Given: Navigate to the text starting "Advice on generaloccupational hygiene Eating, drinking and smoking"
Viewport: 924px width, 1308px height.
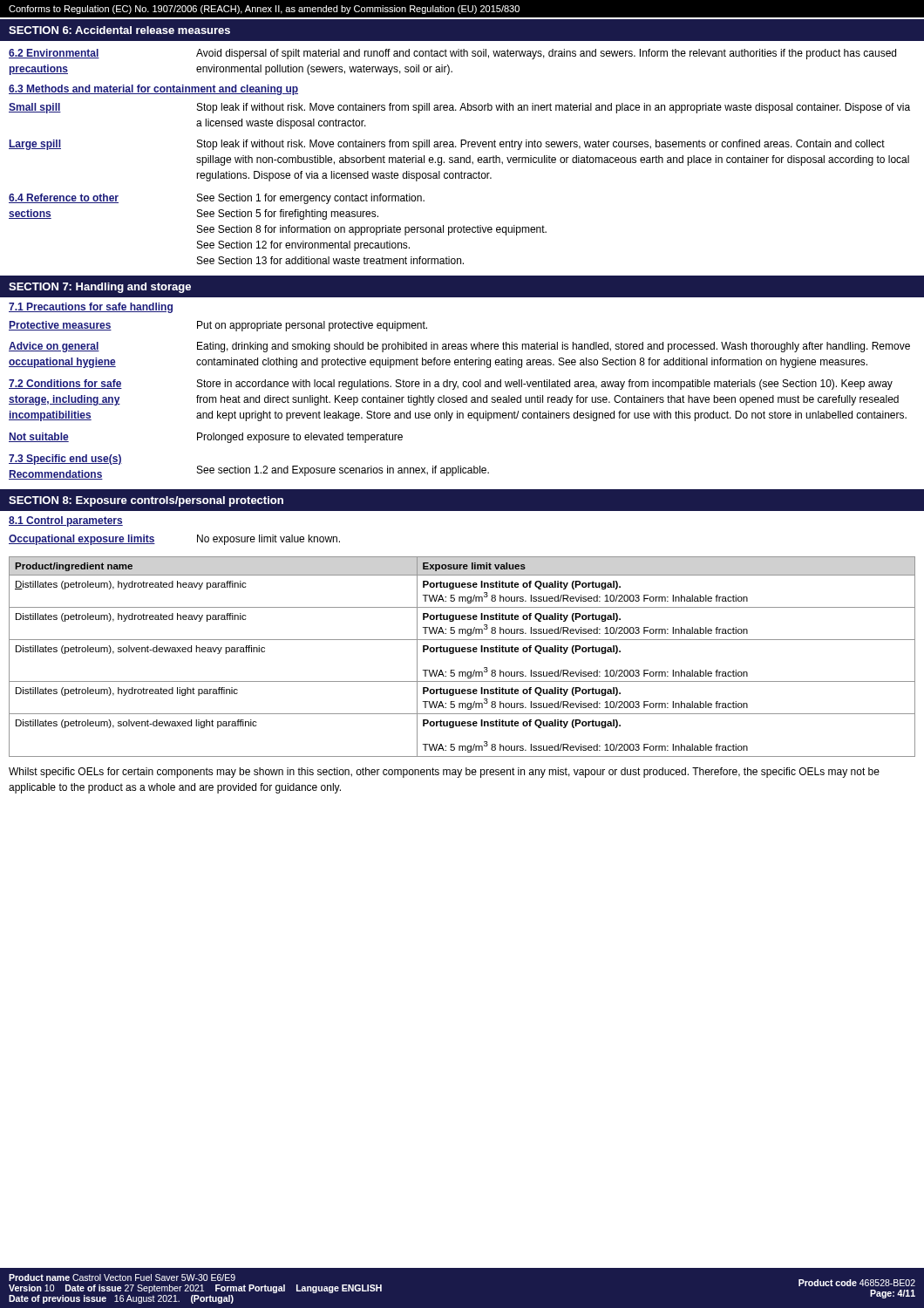Looking at the screenshot, I should [x=462, y=354].
